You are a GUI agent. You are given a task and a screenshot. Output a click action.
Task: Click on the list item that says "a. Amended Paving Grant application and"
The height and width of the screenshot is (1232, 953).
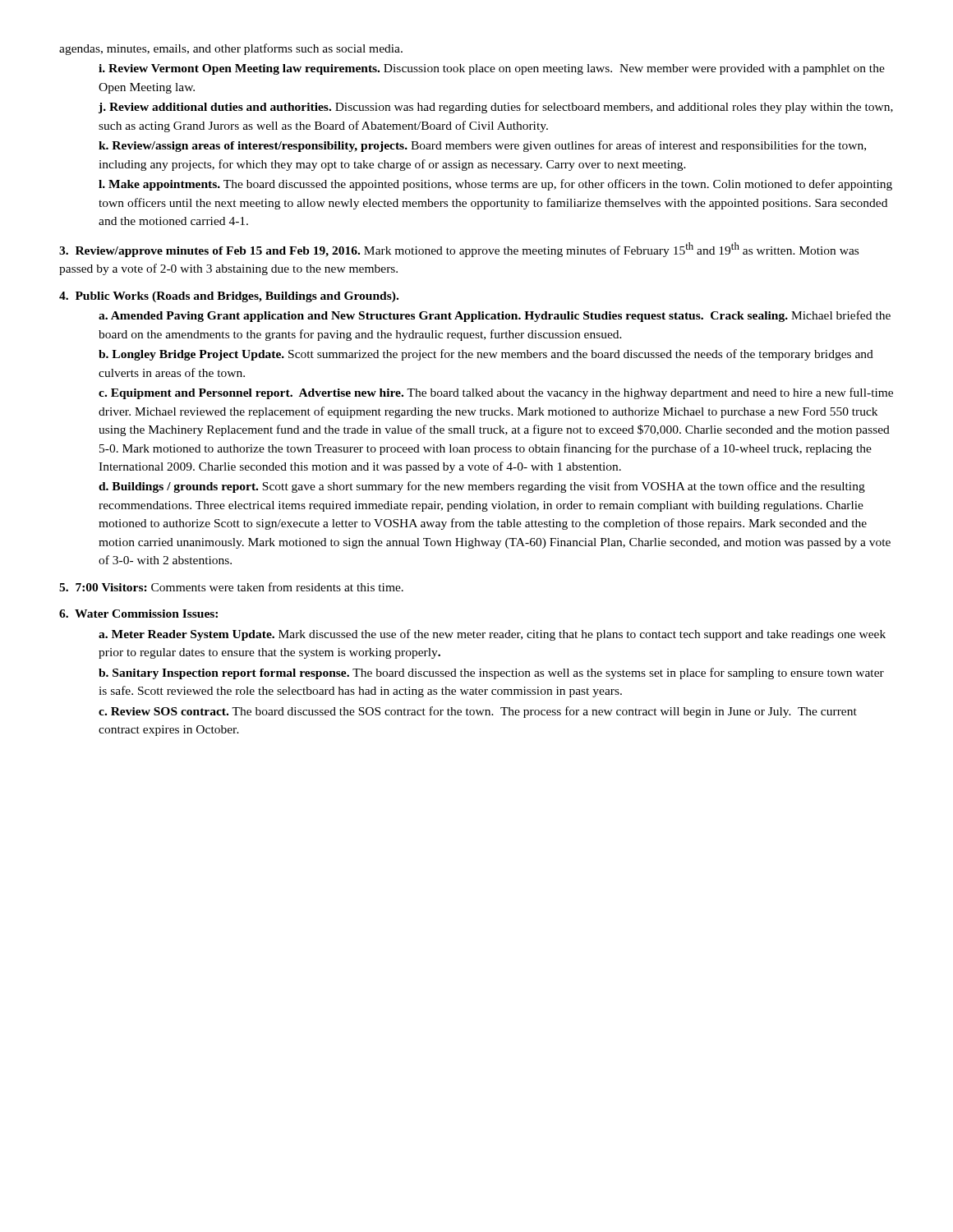[495, 324]
